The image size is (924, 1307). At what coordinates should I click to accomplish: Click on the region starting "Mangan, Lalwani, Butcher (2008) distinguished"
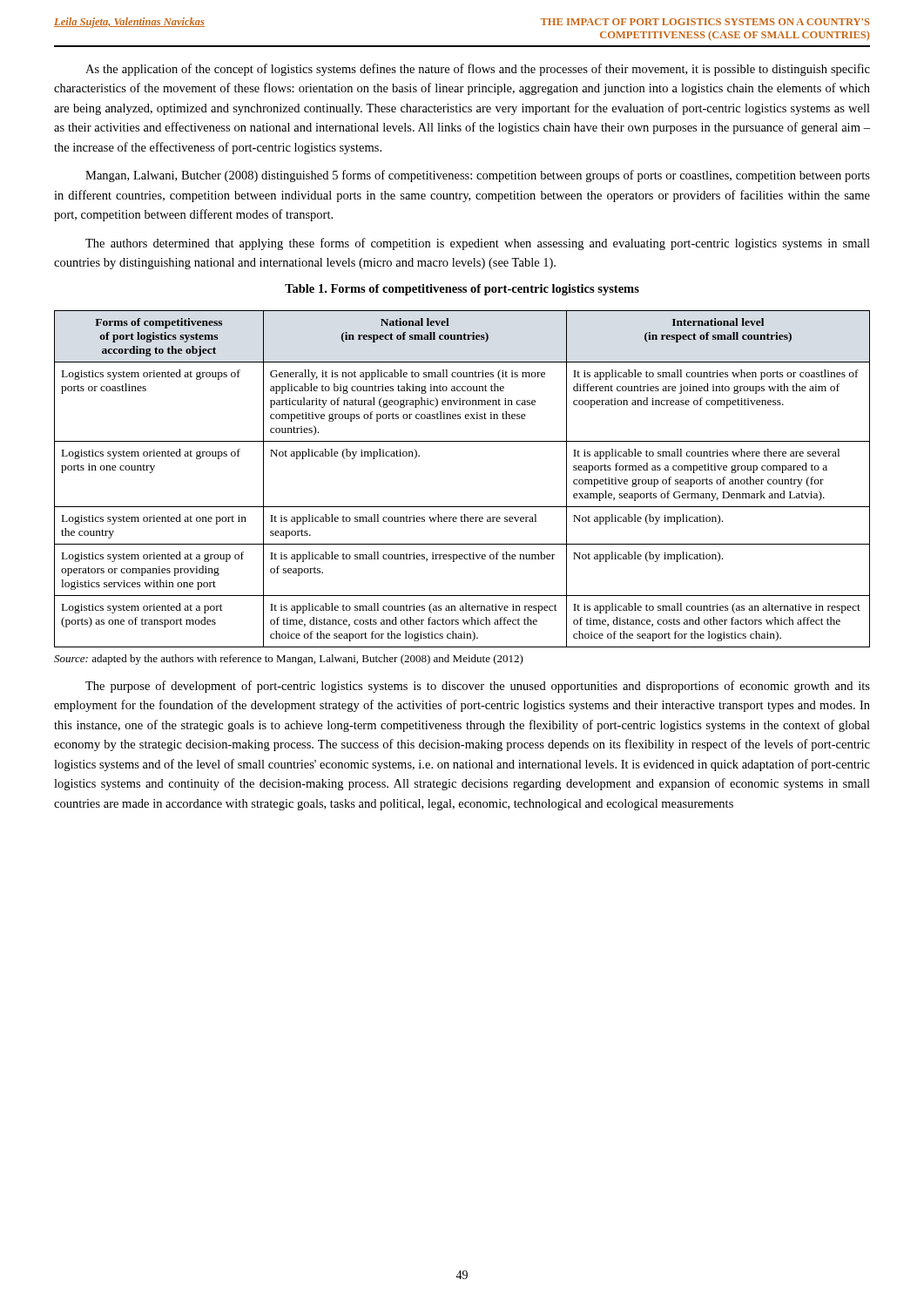point(462,195)
